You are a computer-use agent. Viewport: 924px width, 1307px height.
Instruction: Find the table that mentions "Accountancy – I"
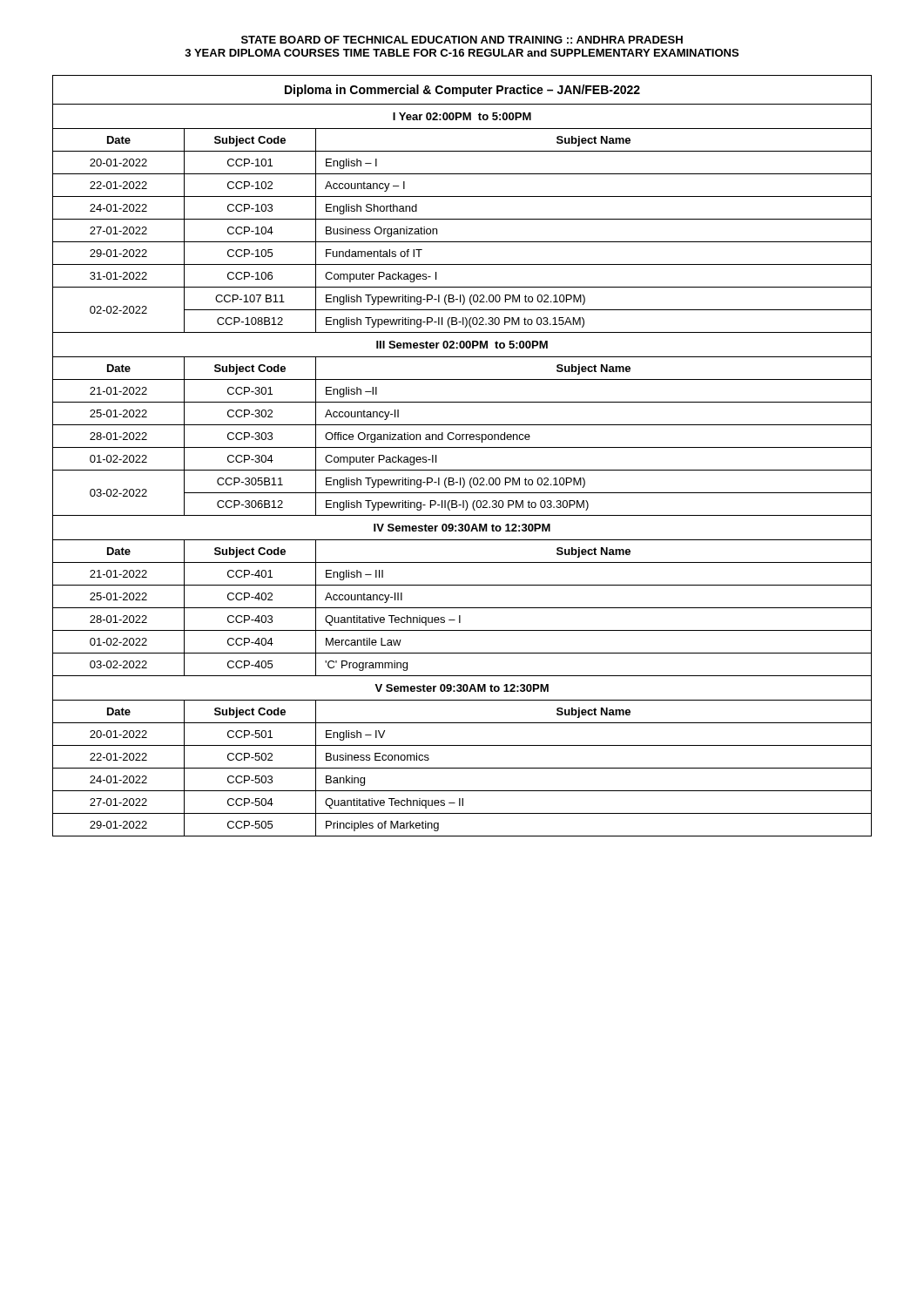[x=462, y=456]
